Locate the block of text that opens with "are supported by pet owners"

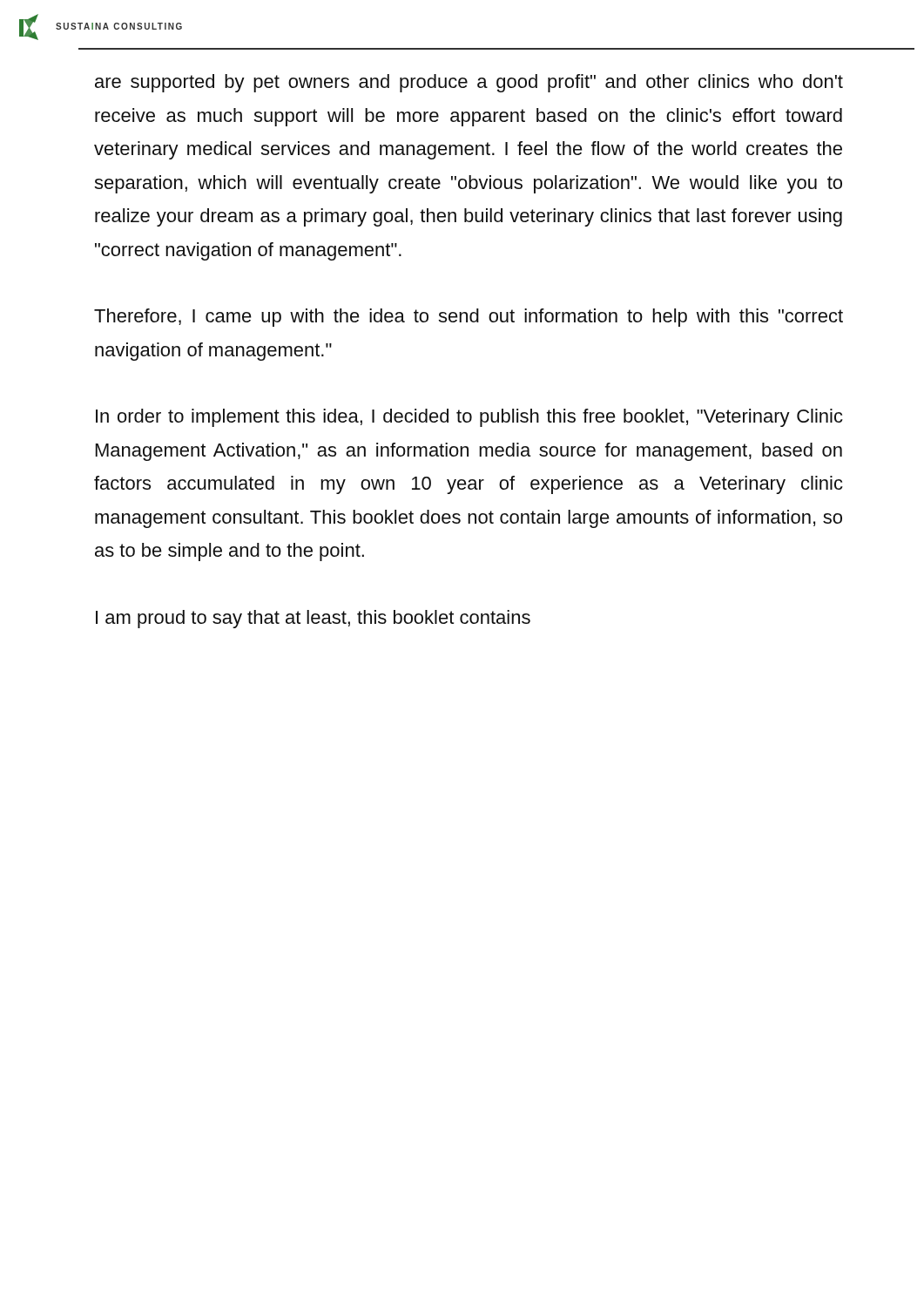469,165
